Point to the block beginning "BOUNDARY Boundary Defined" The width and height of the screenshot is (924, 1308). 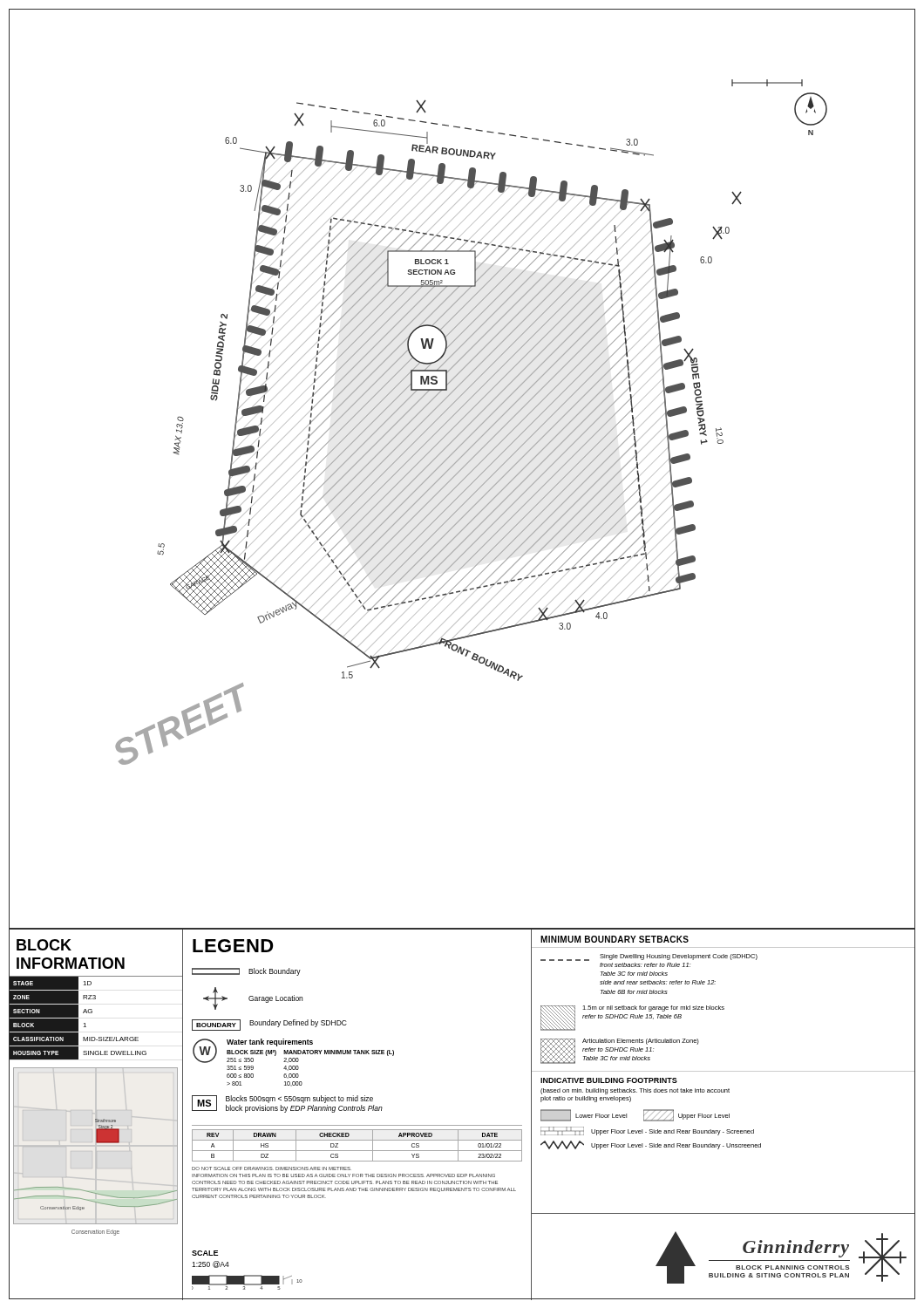click(x=269, y=1025)
